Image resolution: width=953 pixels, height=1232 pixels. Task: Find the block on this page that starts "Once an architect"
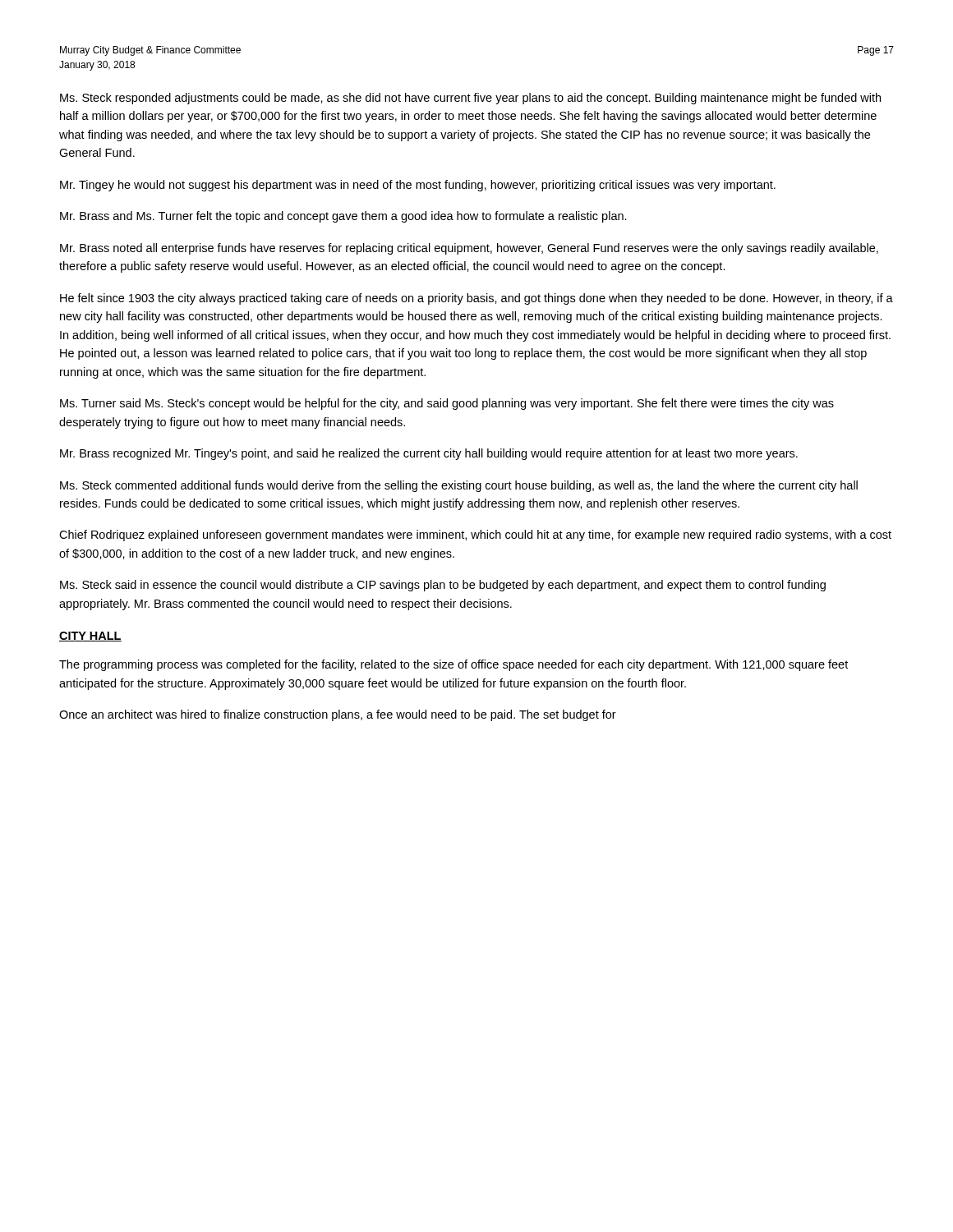(x=338, y=715)
